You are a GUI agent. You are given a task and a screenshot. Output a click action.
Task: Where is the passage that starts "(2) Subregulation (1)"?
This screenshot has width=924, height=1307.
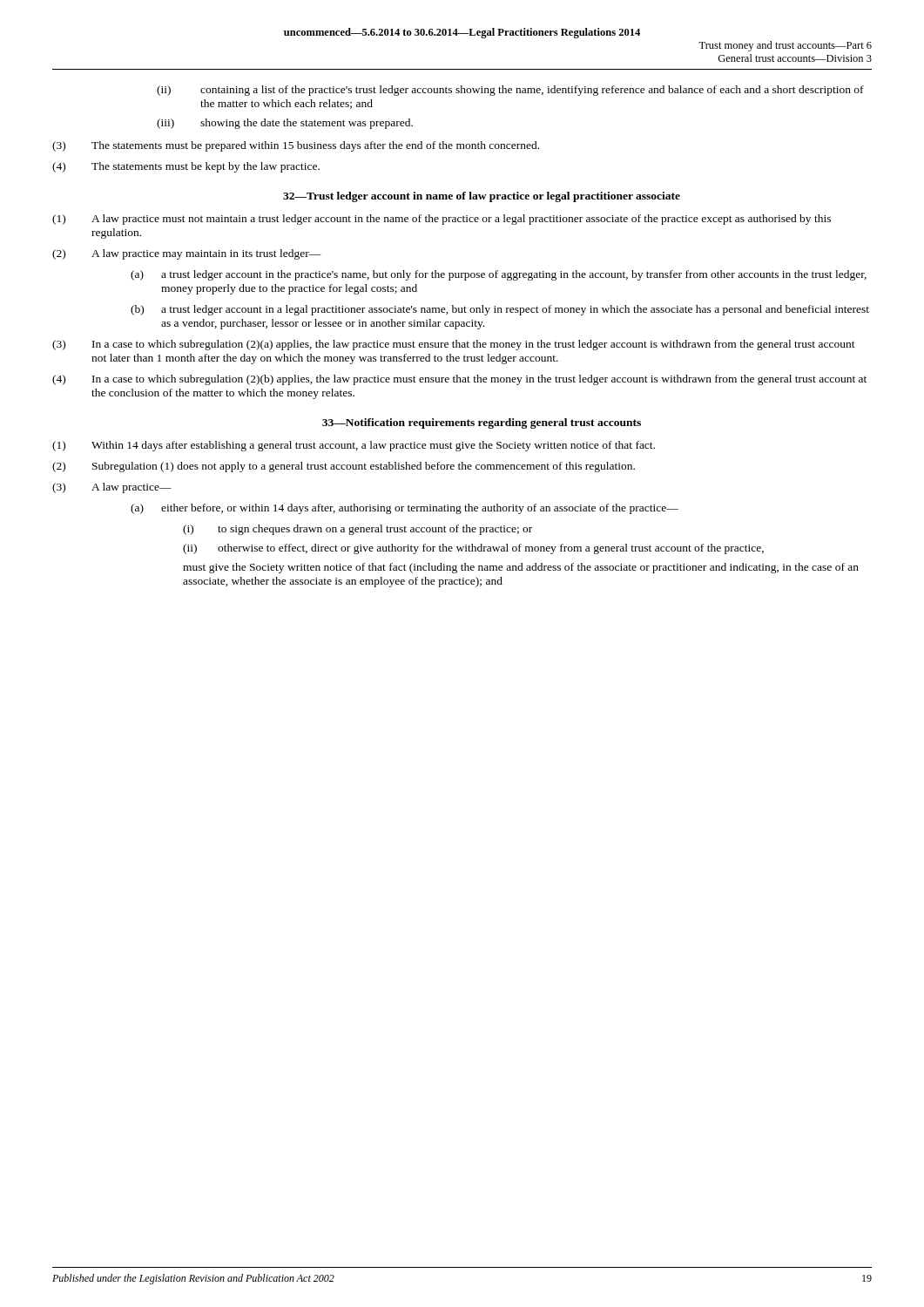[344, 466]
